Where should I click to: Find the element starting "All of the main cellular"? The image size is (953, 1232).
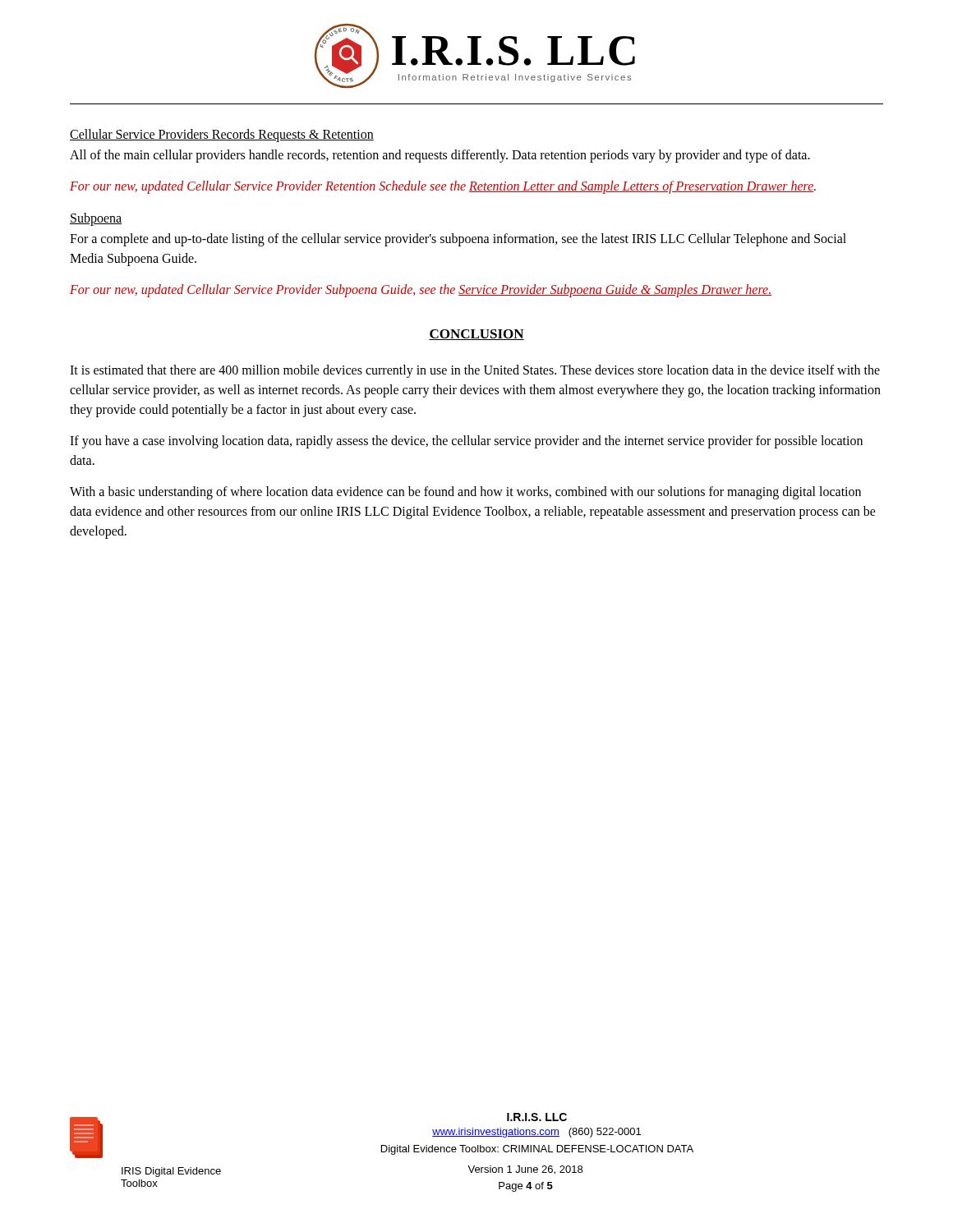[476, 155]
